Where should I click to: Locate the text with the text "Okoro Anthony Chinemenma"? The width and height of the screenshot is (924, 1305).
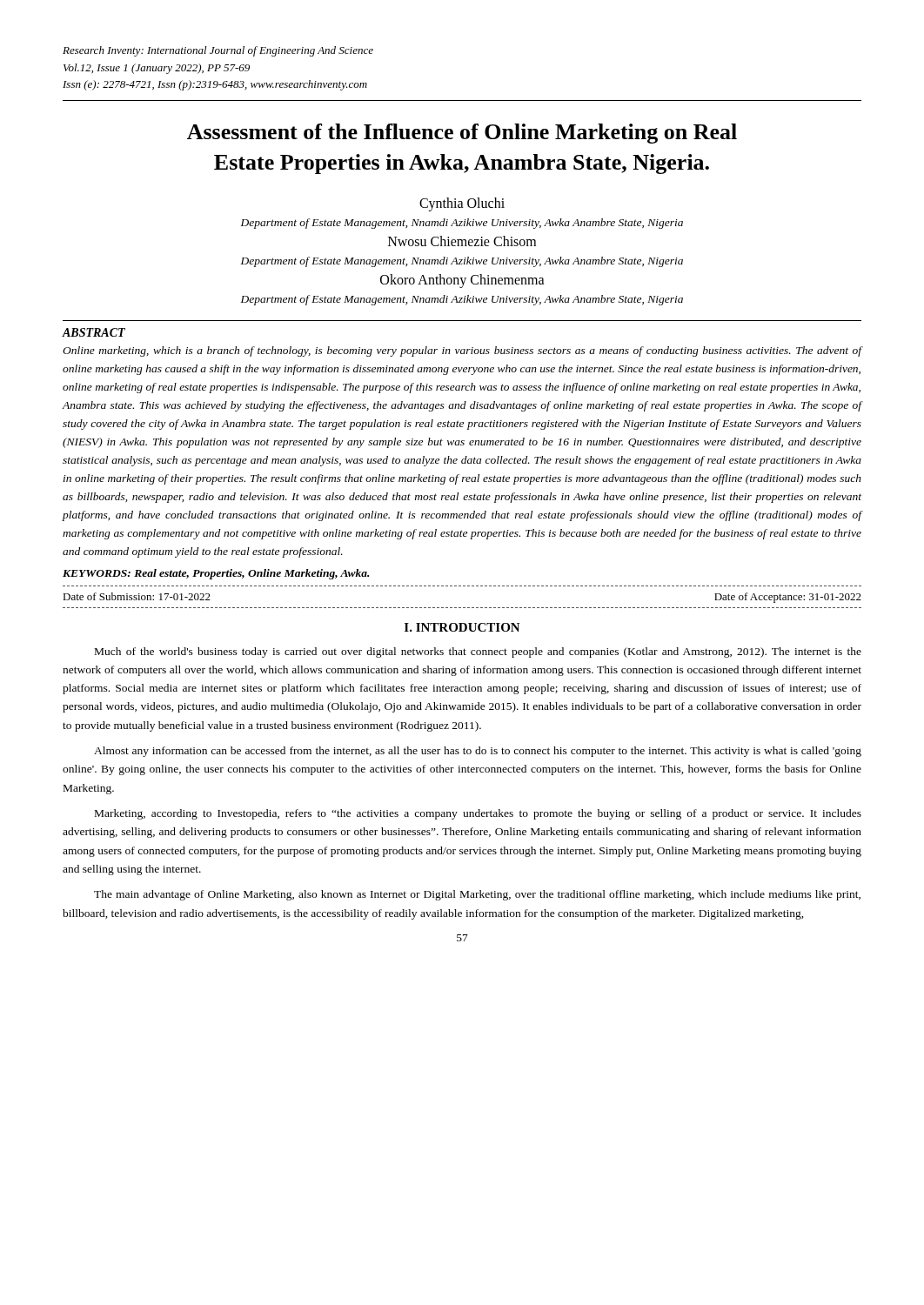click(x=462, y=280)
